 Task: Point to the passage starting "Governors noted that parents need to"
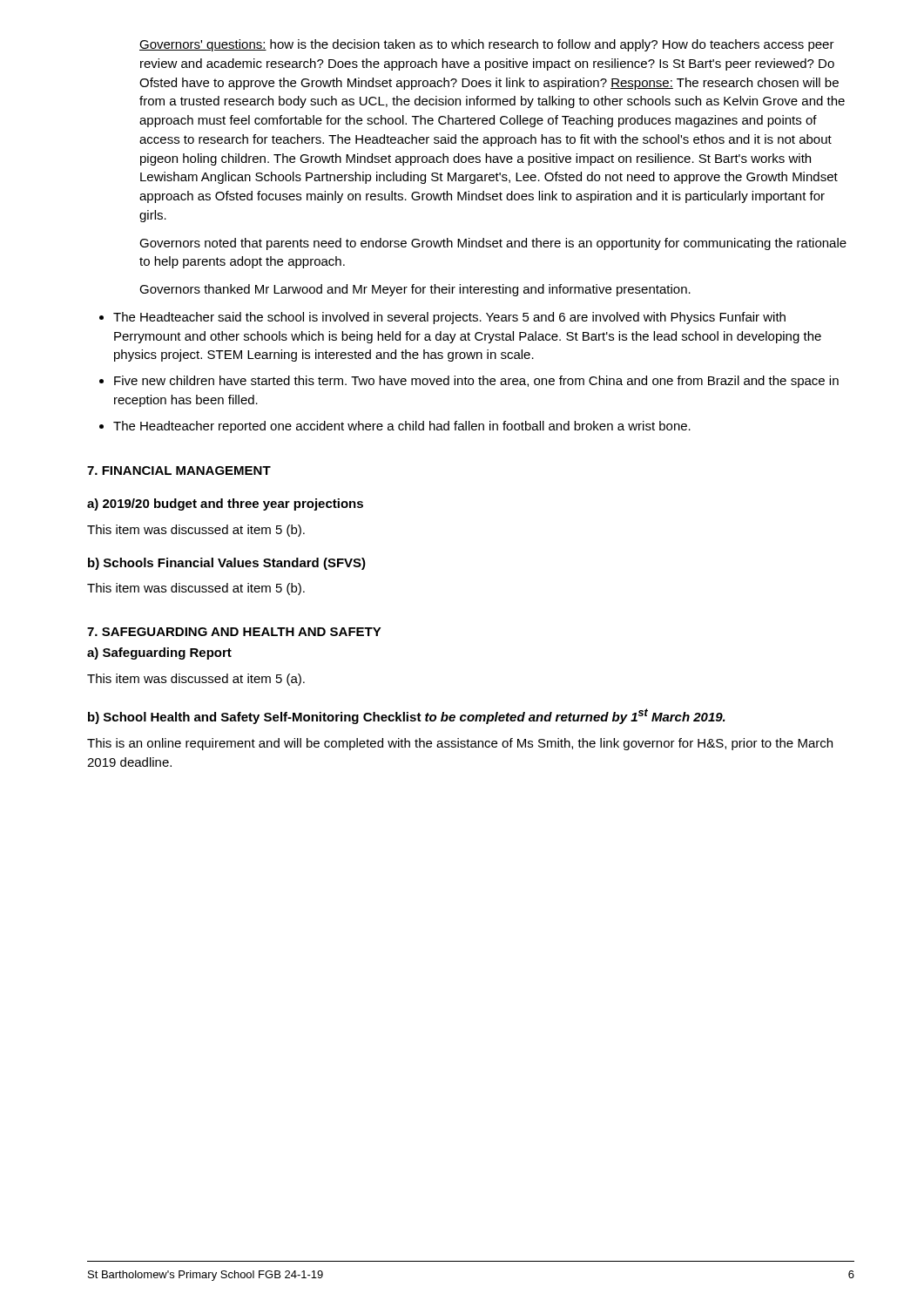click(x=493, y=252)
